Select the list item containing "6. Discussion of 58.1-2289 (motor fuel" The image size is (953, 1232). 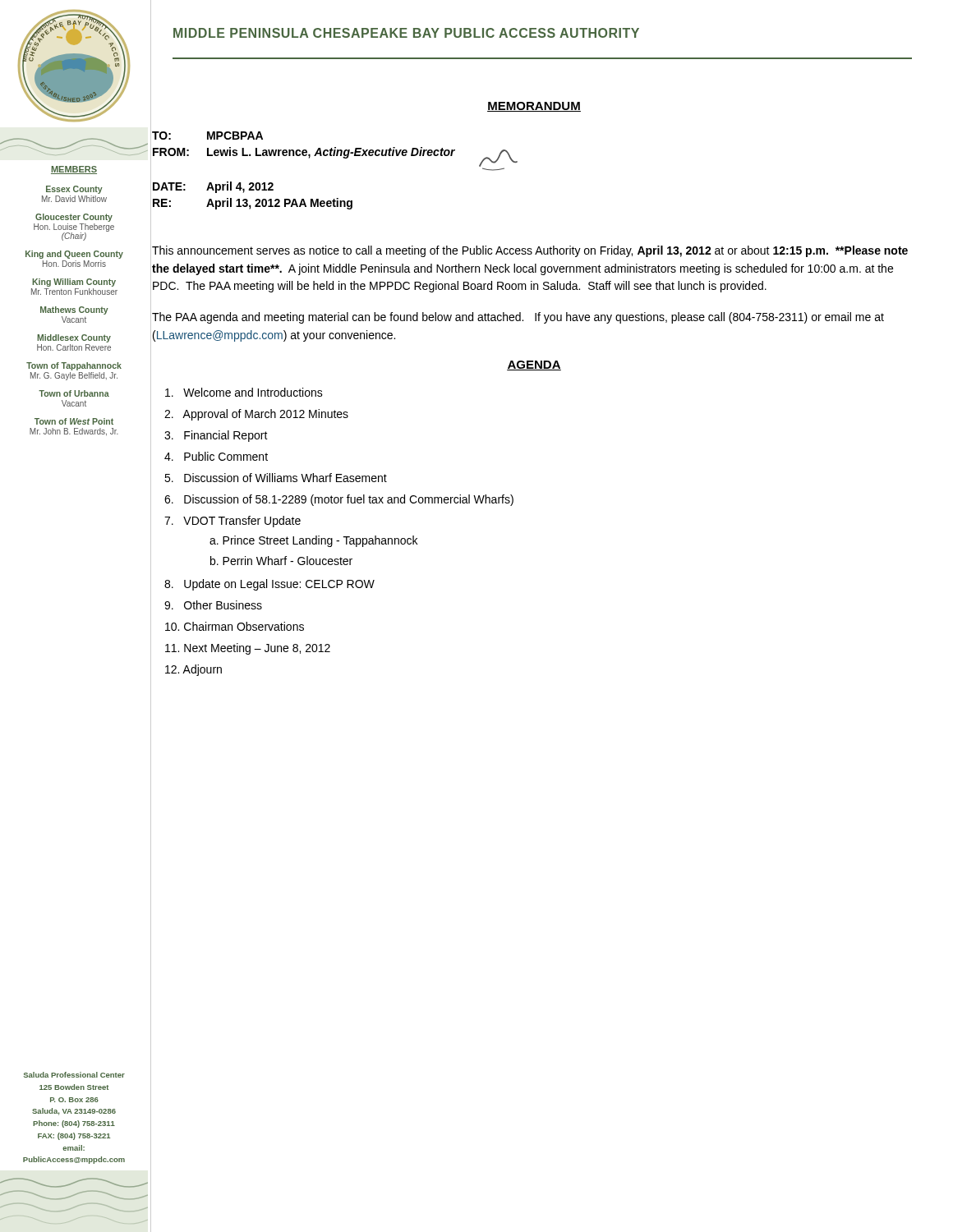(339, 499)
